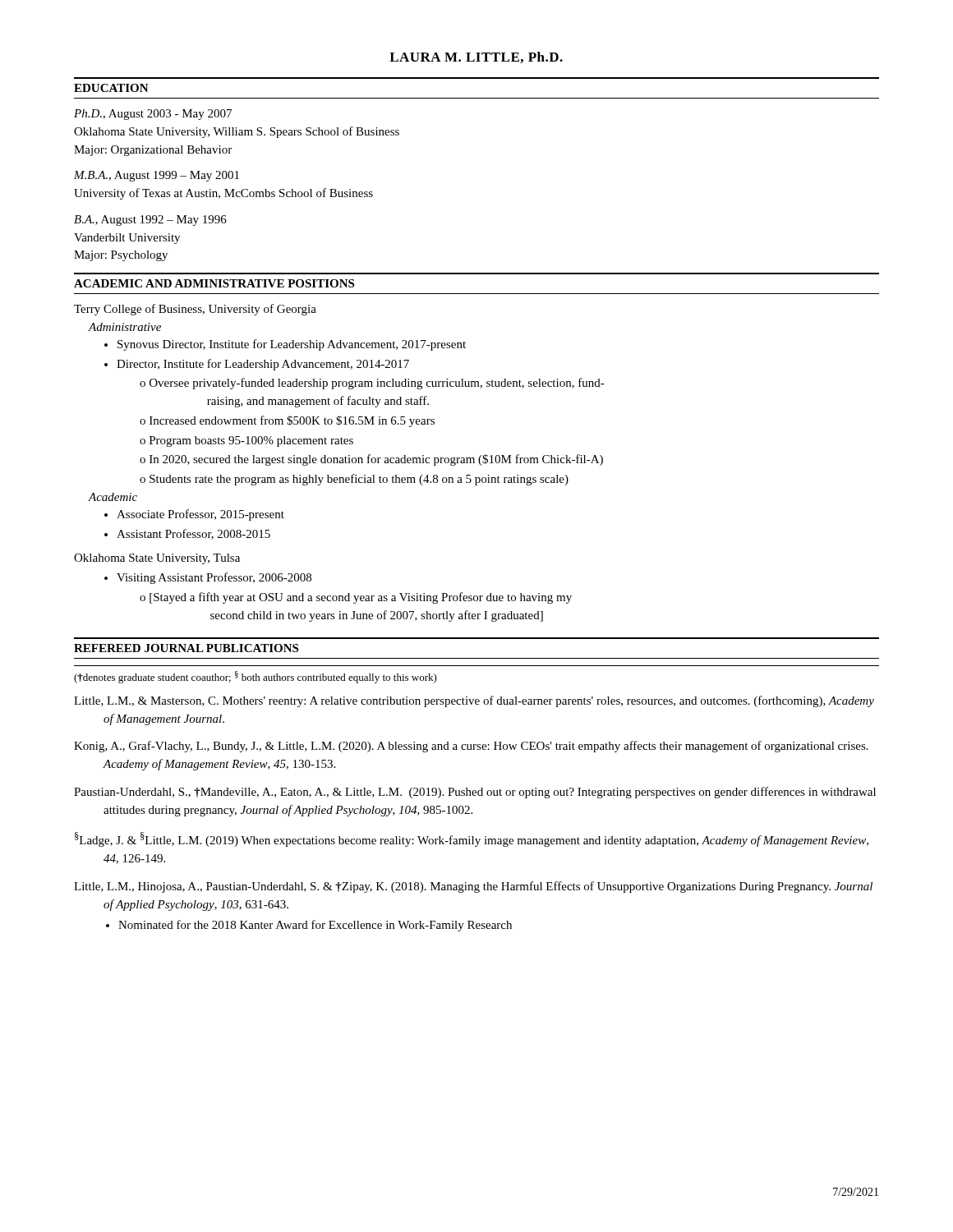Click on the text starting "Little, L.M., Hinojosa, A., Paustian-Underdahl, S. &"
This screenshot has height=1232, width=953.
(473, 895)
